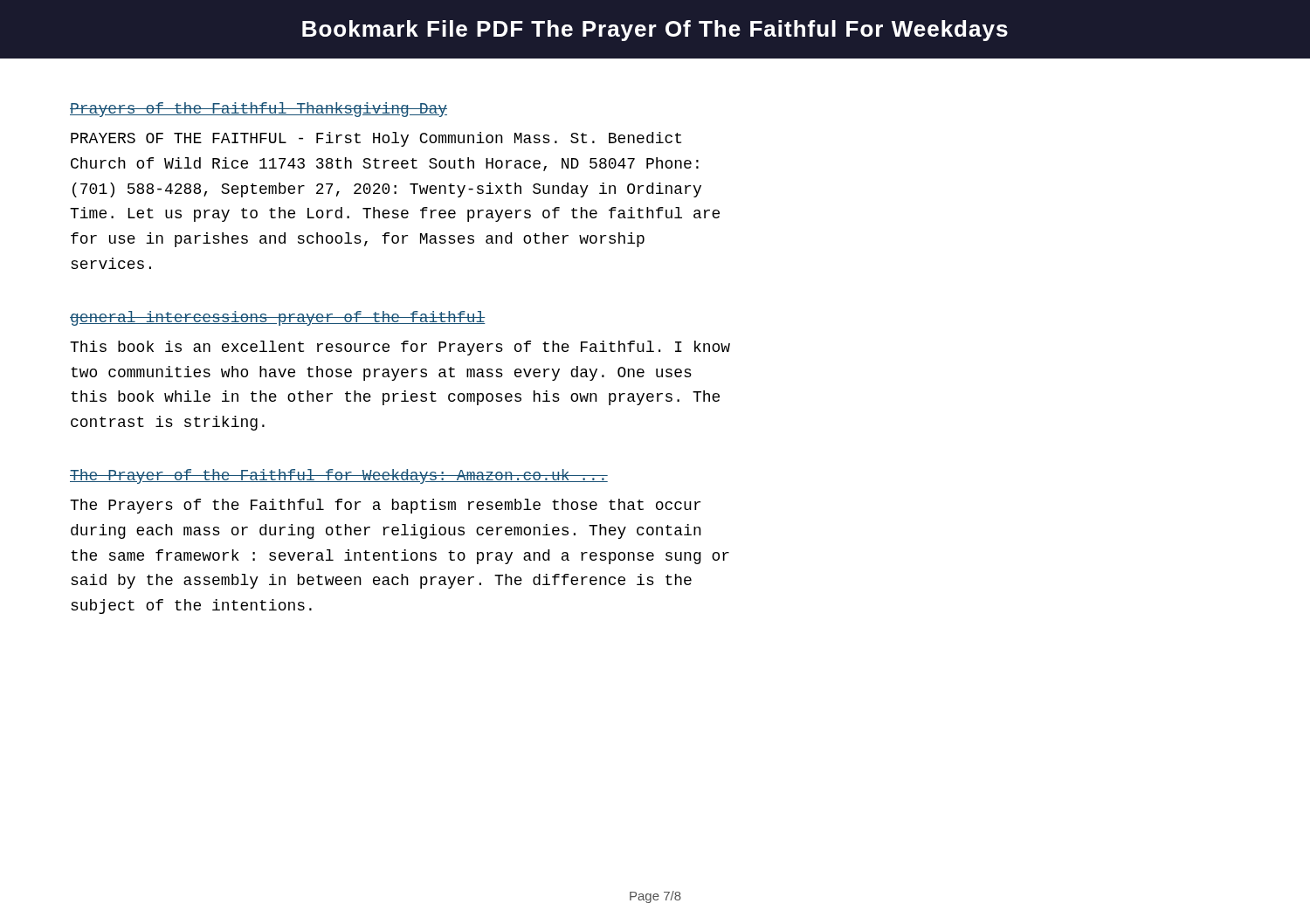Image resolution: width=1310 pixels, height=924 pixels.
Task: Locate the section header that opens with "Prayers of the Faithful Thanksgiving"
Action: 259,110
